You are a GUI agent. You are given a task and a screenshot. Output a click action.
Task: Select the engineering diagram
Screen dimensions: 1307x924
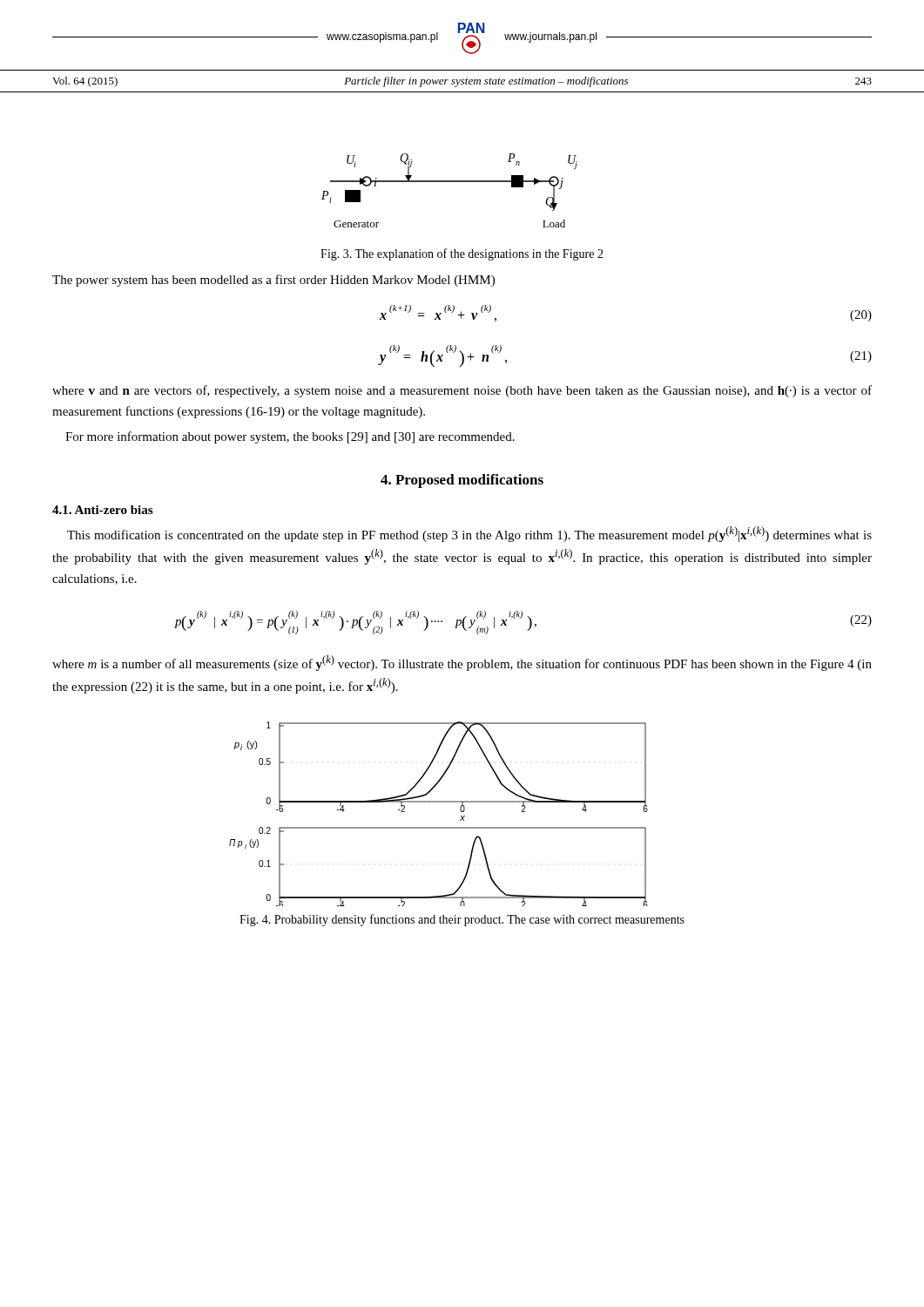462,181
